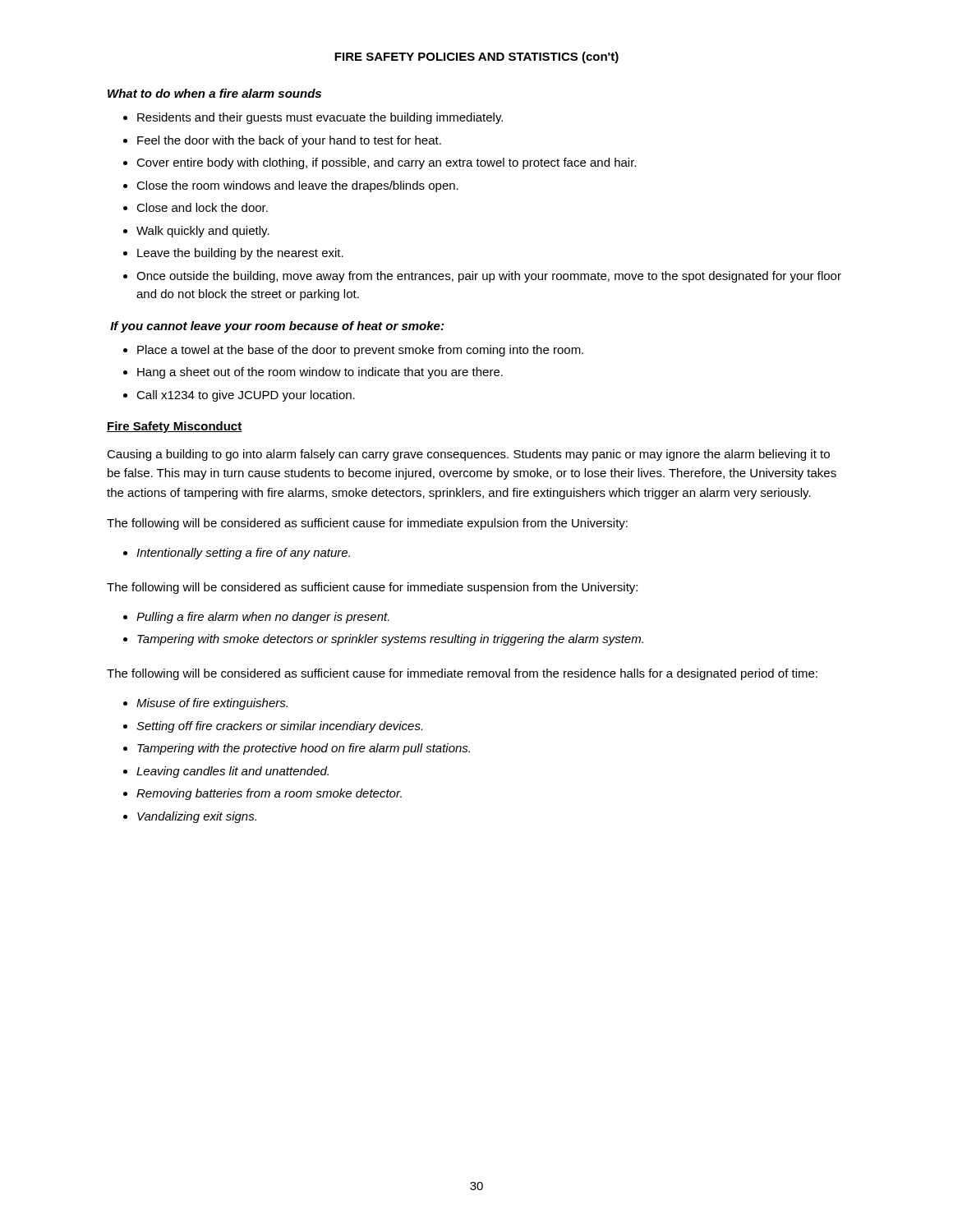Image resolution: width=953 pixels, height=1232 pixels.
Task: Locate the list item that reads "Setting off fire crackers or"
Action: (280, 725)
